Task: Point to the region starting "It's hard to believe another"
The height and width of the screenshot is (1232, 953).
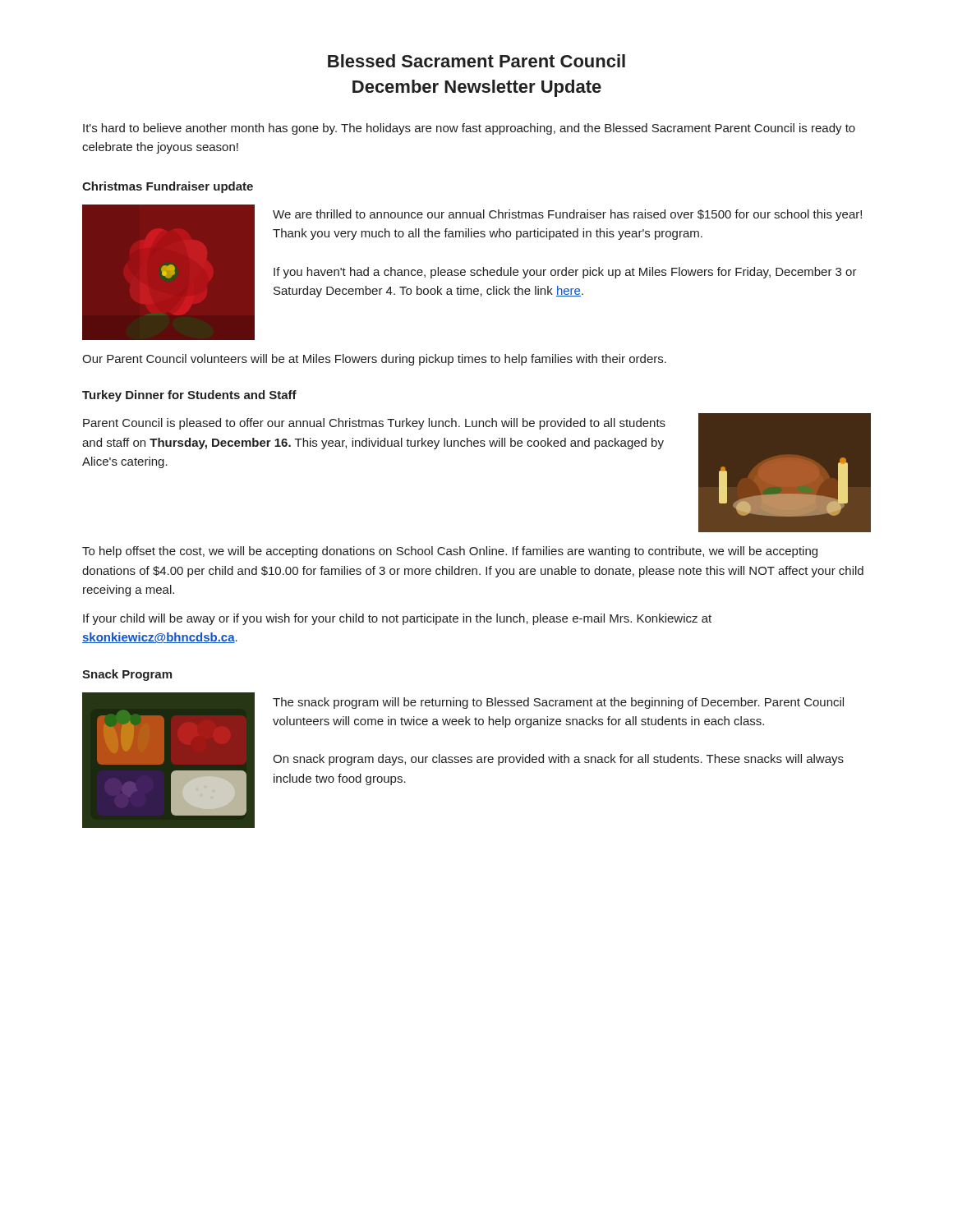Action: pos(469,137)
